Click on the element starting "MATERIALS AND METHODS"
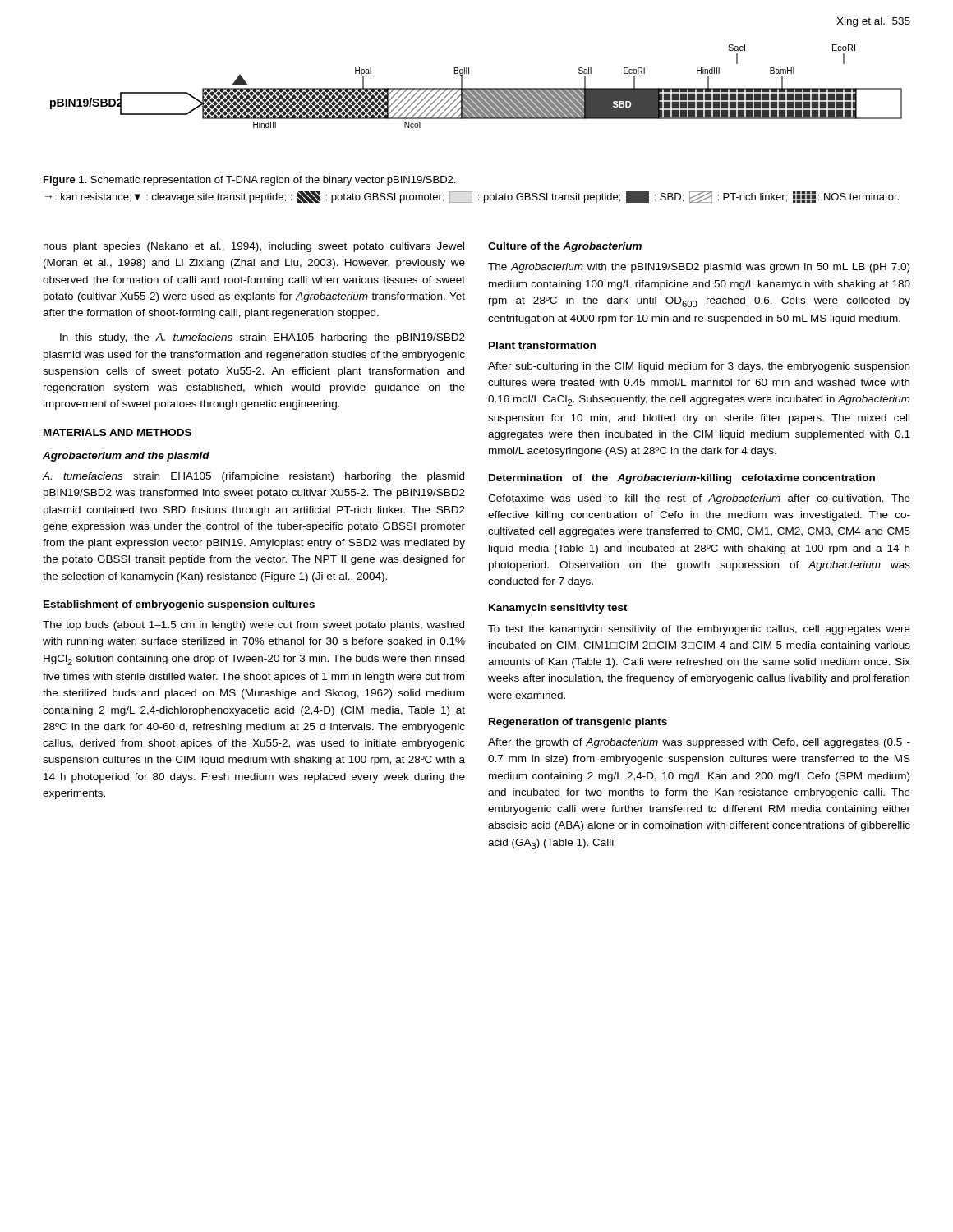This screenshot has width=953, height=1232. point(117,432)
